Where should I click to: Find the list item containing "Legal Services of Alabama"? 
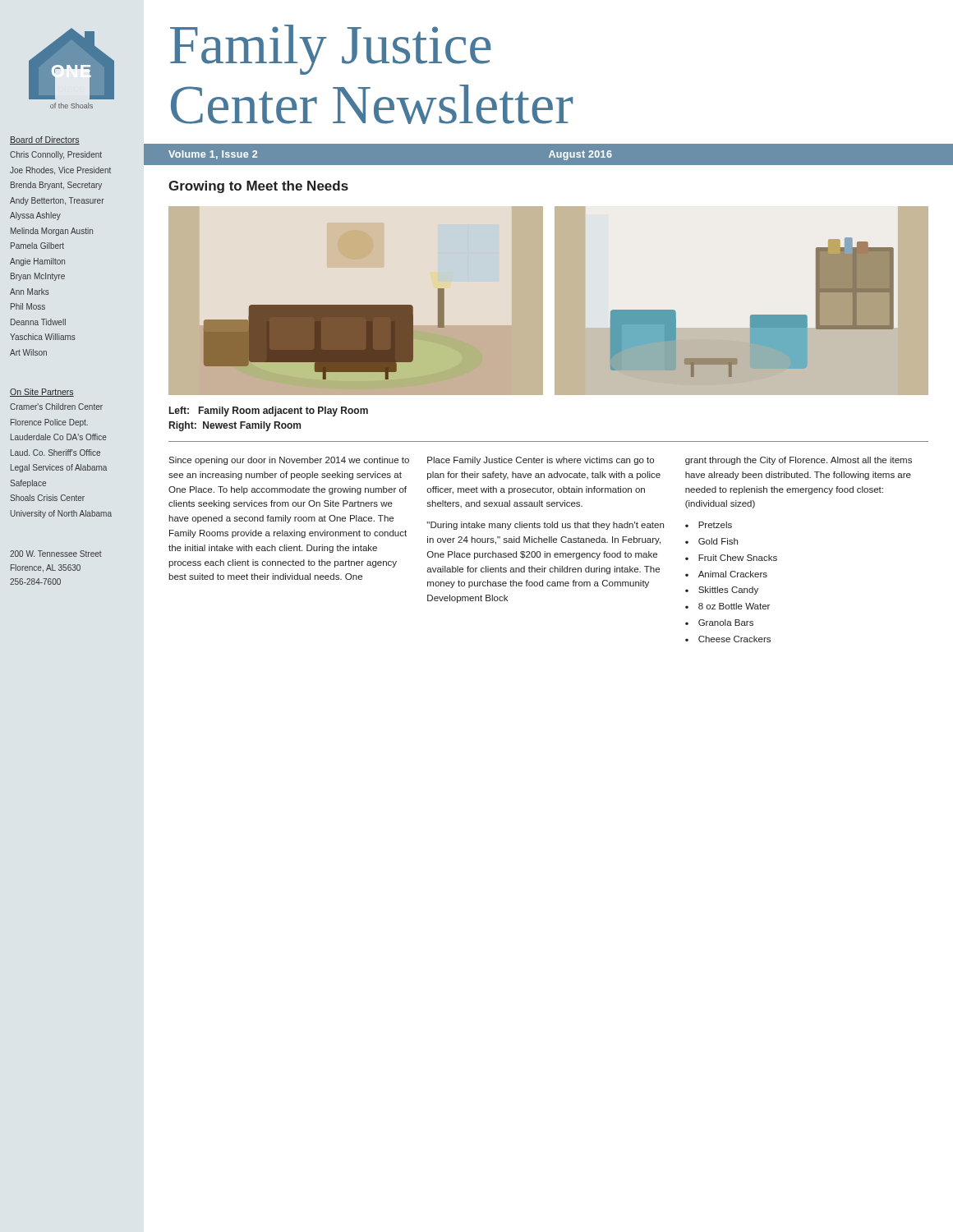point(58,468)
